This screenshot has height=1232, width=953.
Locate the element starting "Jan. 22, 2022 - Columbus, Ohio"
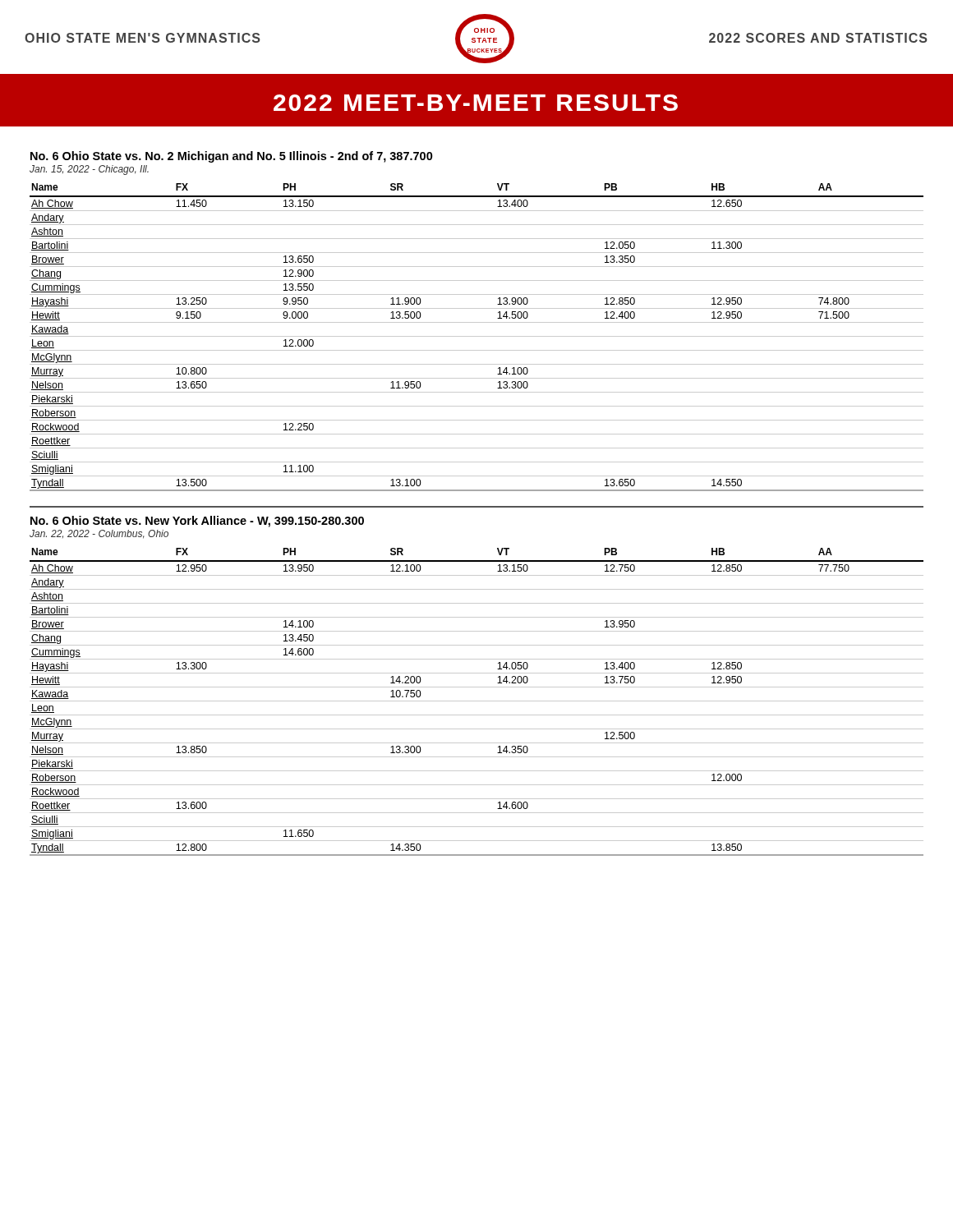pyautogui.click(x=99, y=534)
